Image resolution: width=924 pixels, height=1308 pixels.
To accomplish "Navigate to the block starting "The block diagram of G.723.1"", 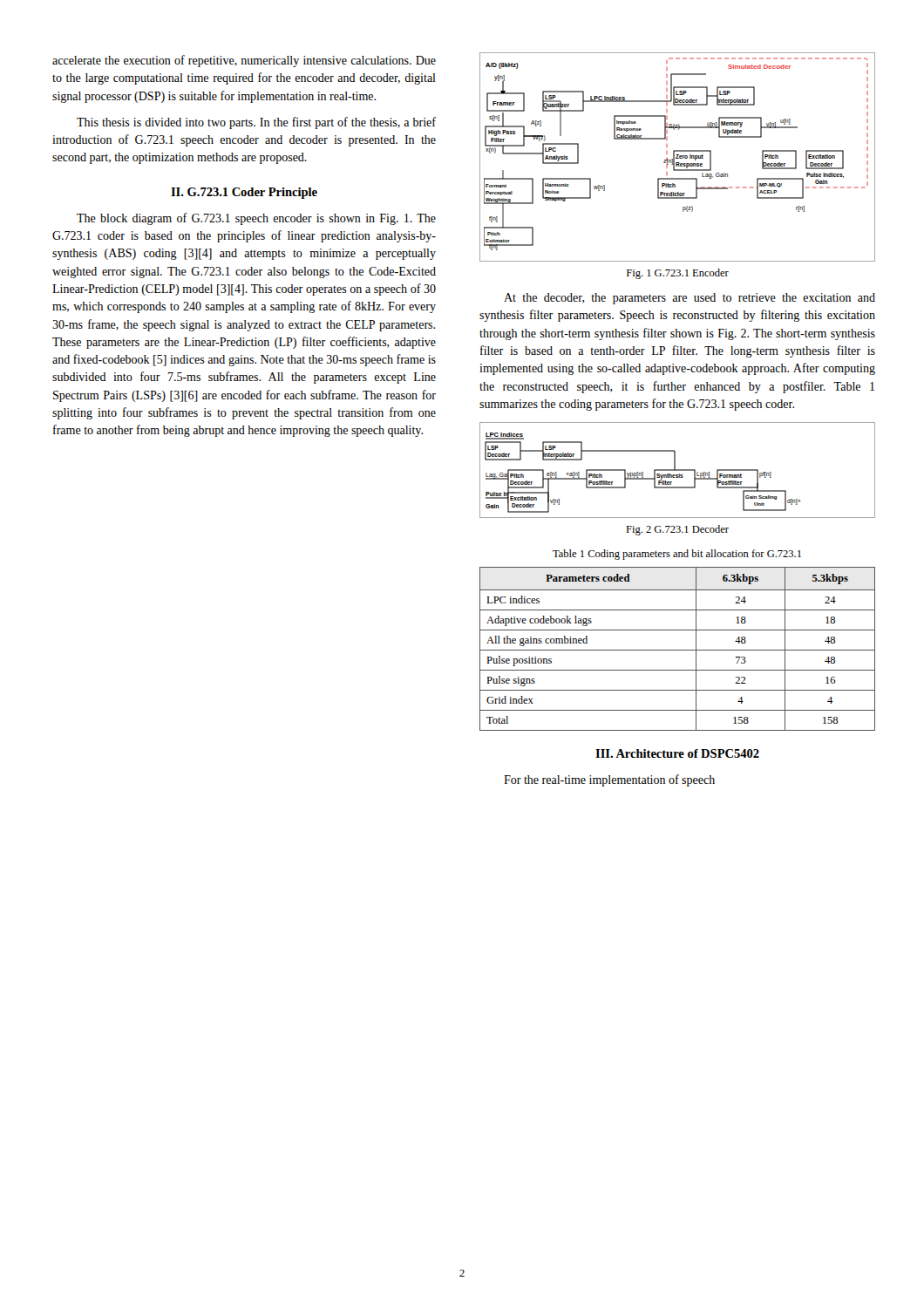I will (x=244, y=325).
